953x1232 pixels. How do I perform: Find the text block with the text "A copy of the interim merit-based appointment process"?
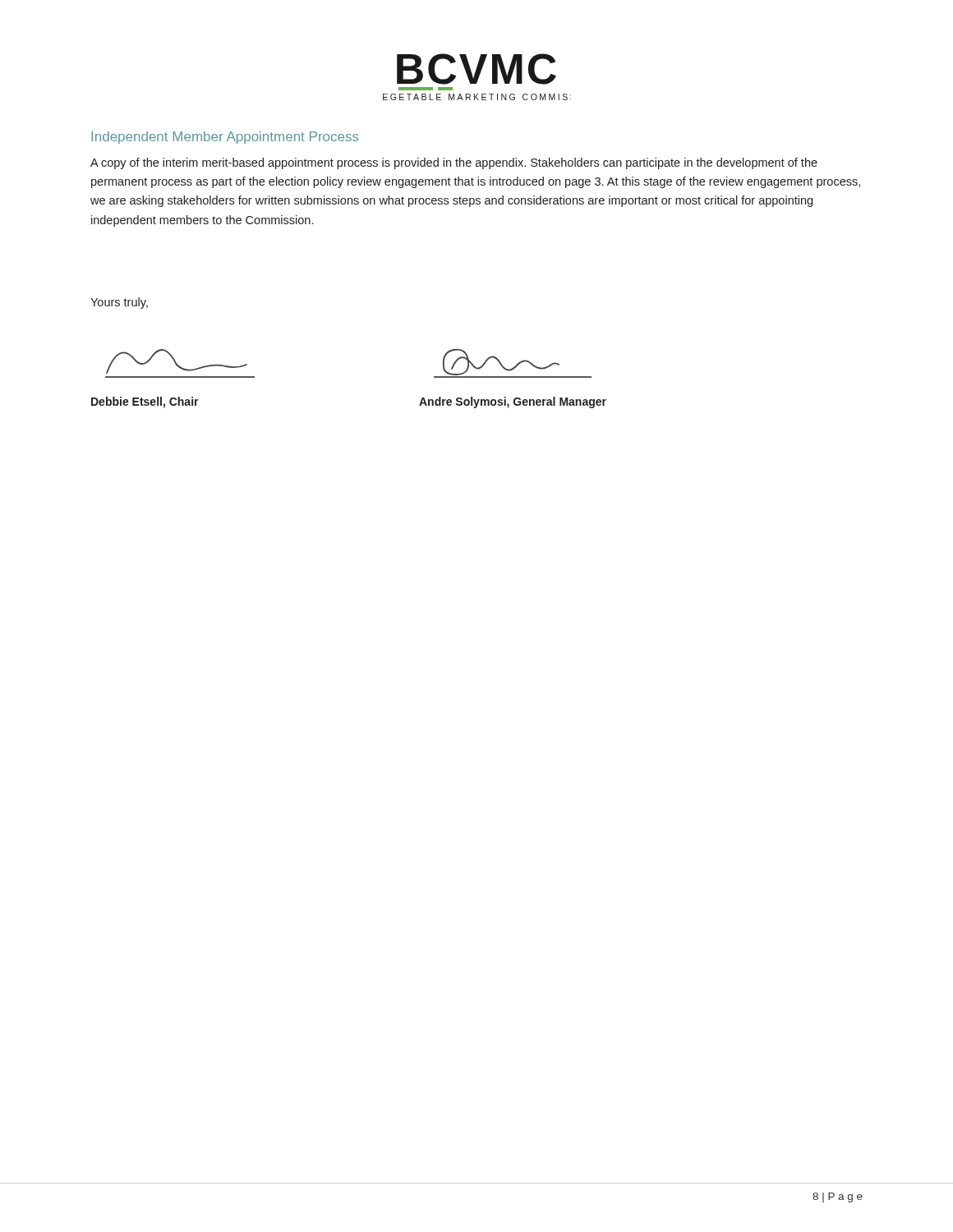point(476,191)
